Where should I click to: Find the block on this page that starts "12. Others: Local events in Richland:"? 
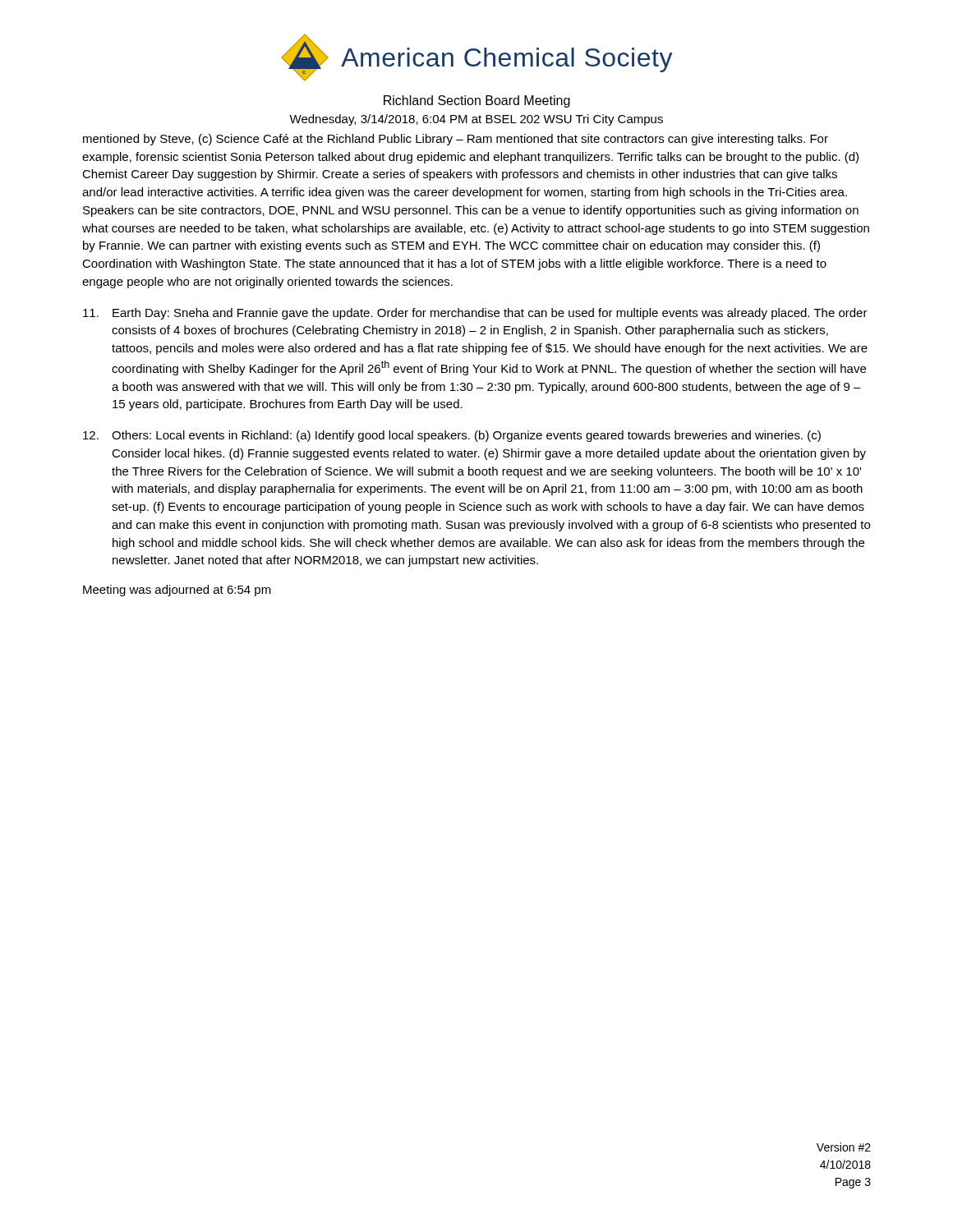pyautogui.click(x=476, y=498)
